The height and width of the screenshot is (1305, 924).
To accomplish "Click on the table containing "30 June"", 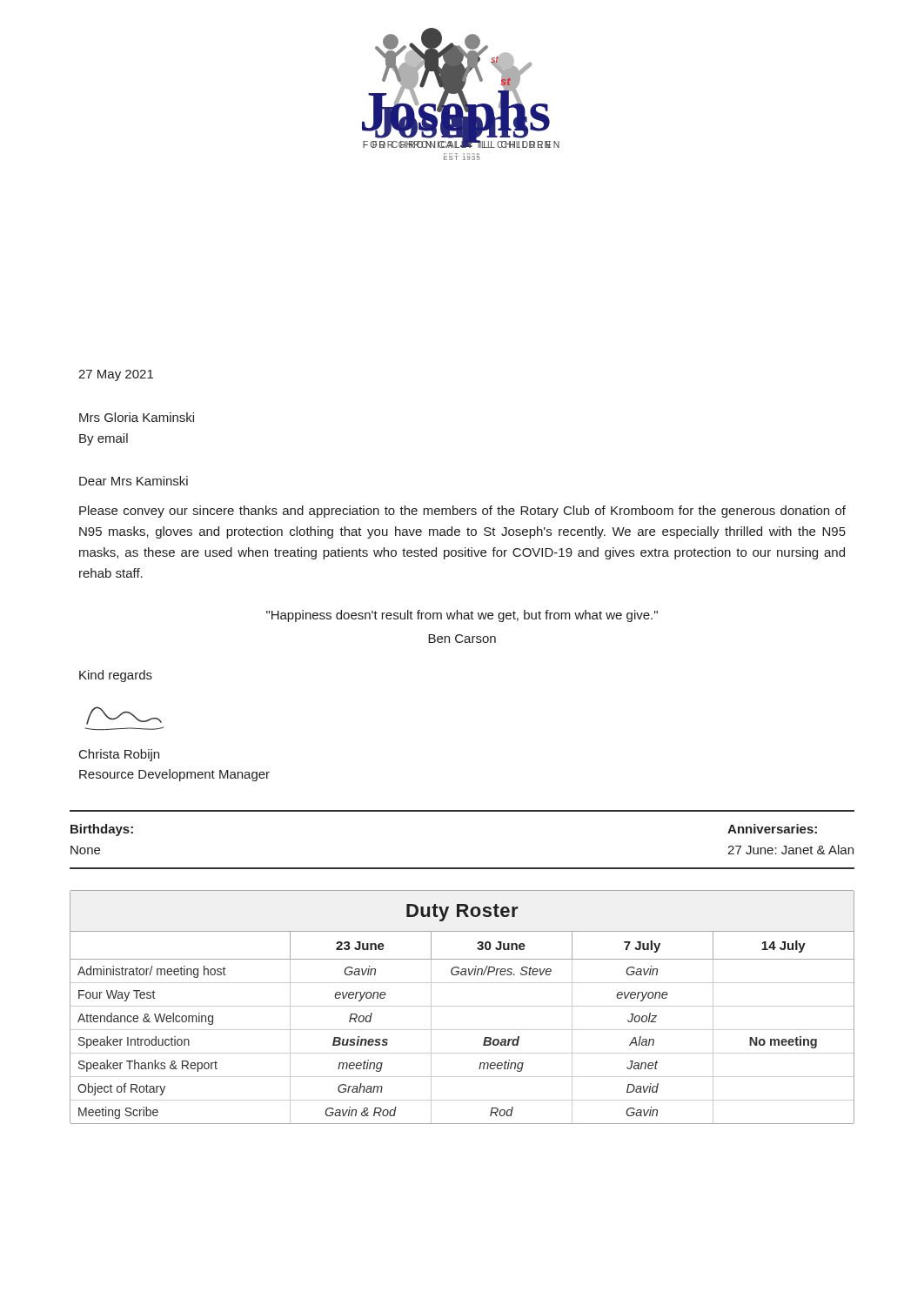I will click(x=462, y=1027).
